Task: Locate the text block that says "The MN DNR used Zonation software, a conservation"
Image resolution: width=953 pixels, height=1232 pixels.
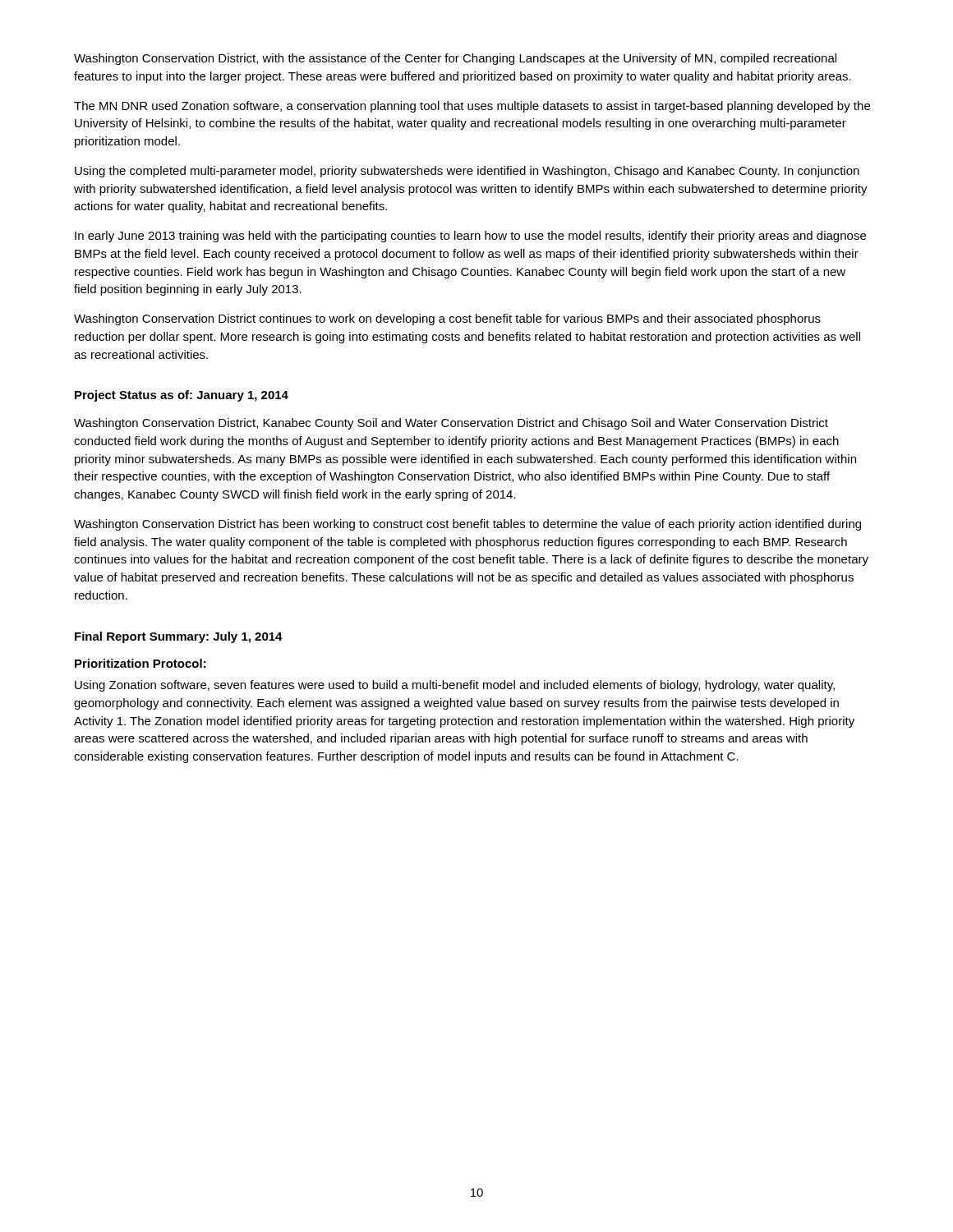Action: [472, 123]
